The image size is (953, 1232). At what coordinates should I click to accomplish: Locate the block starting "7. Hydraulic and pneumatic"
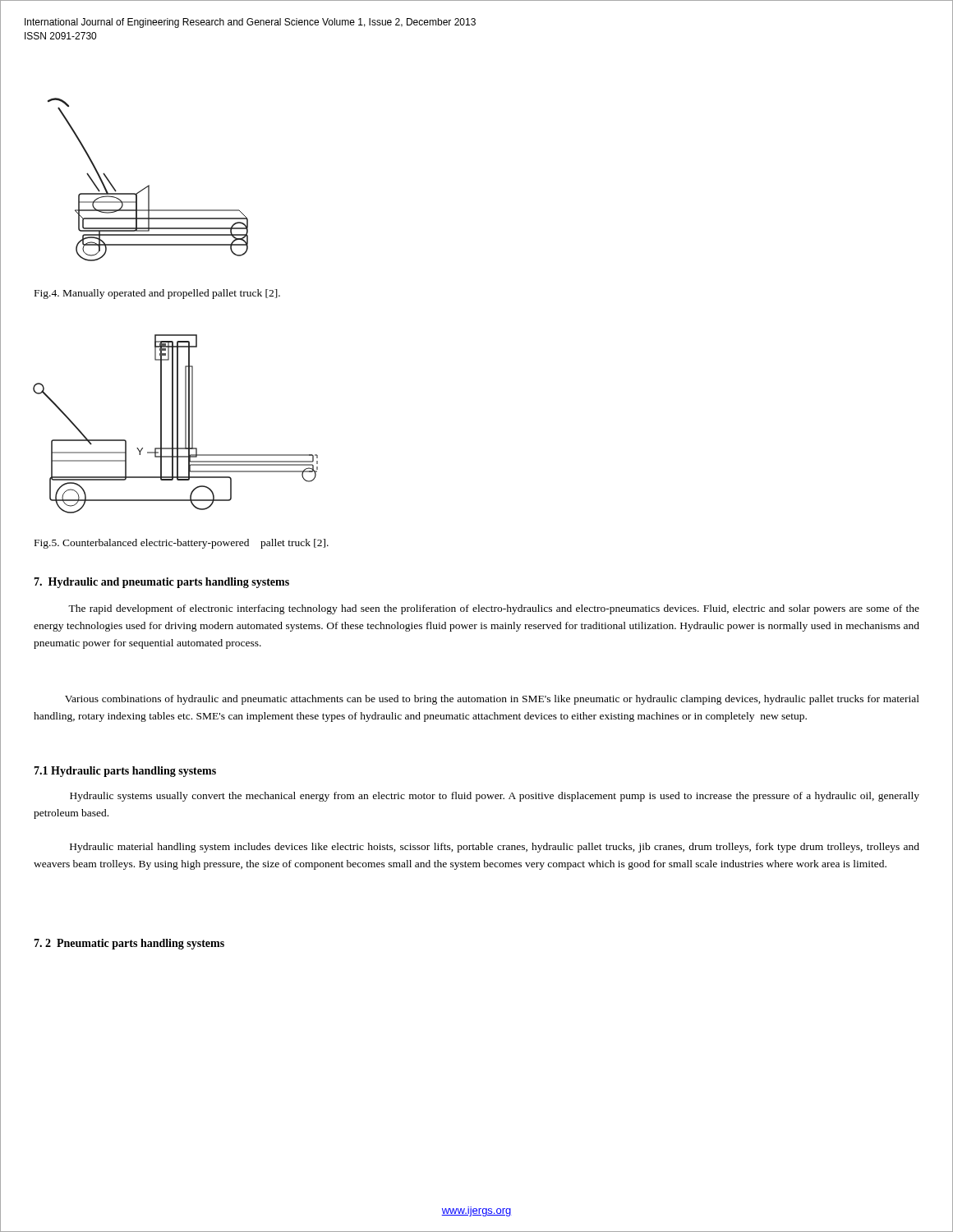161,582
